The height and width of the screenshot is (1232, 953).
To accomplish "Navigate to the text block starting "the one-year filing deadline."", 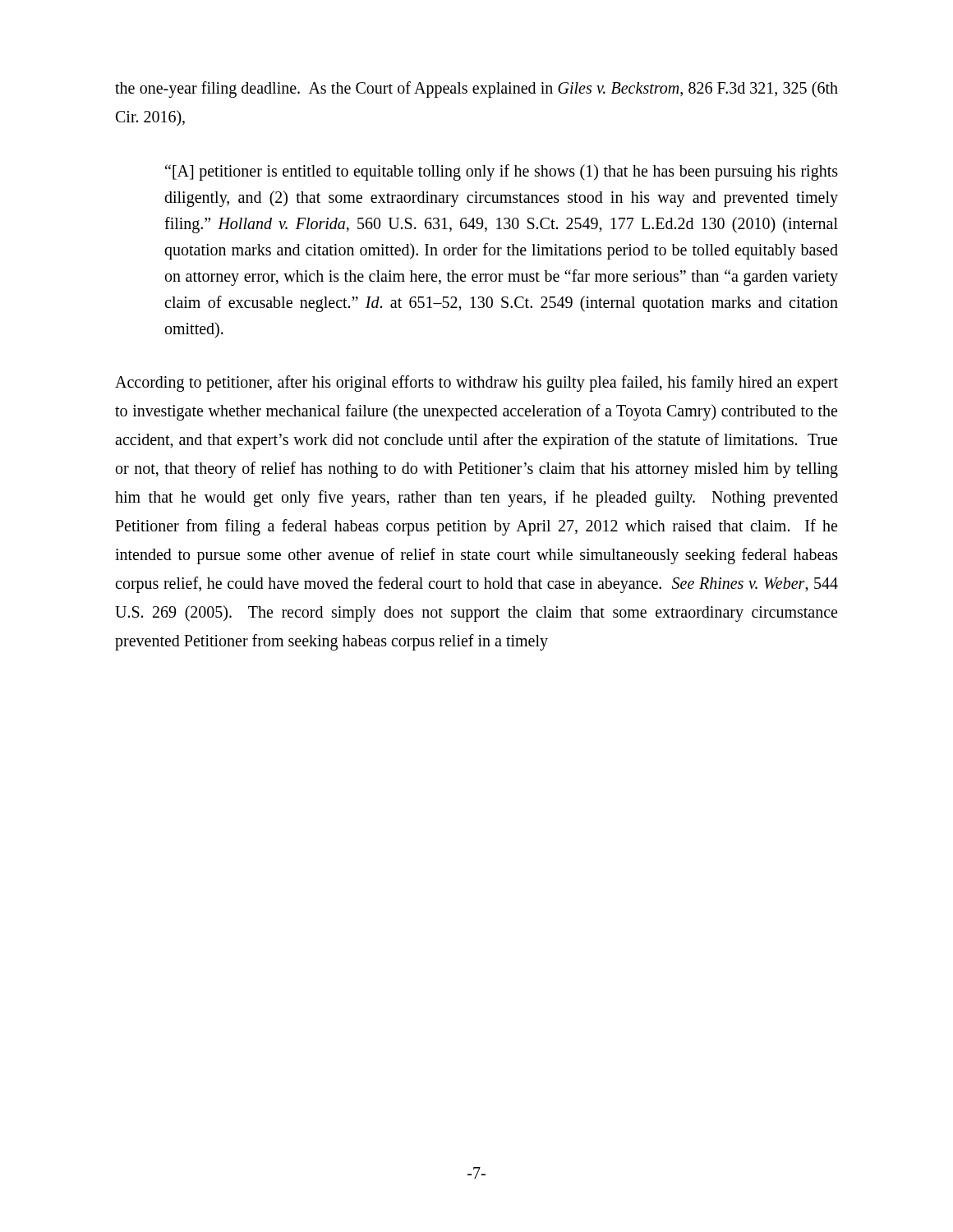I will click(476, 102).
